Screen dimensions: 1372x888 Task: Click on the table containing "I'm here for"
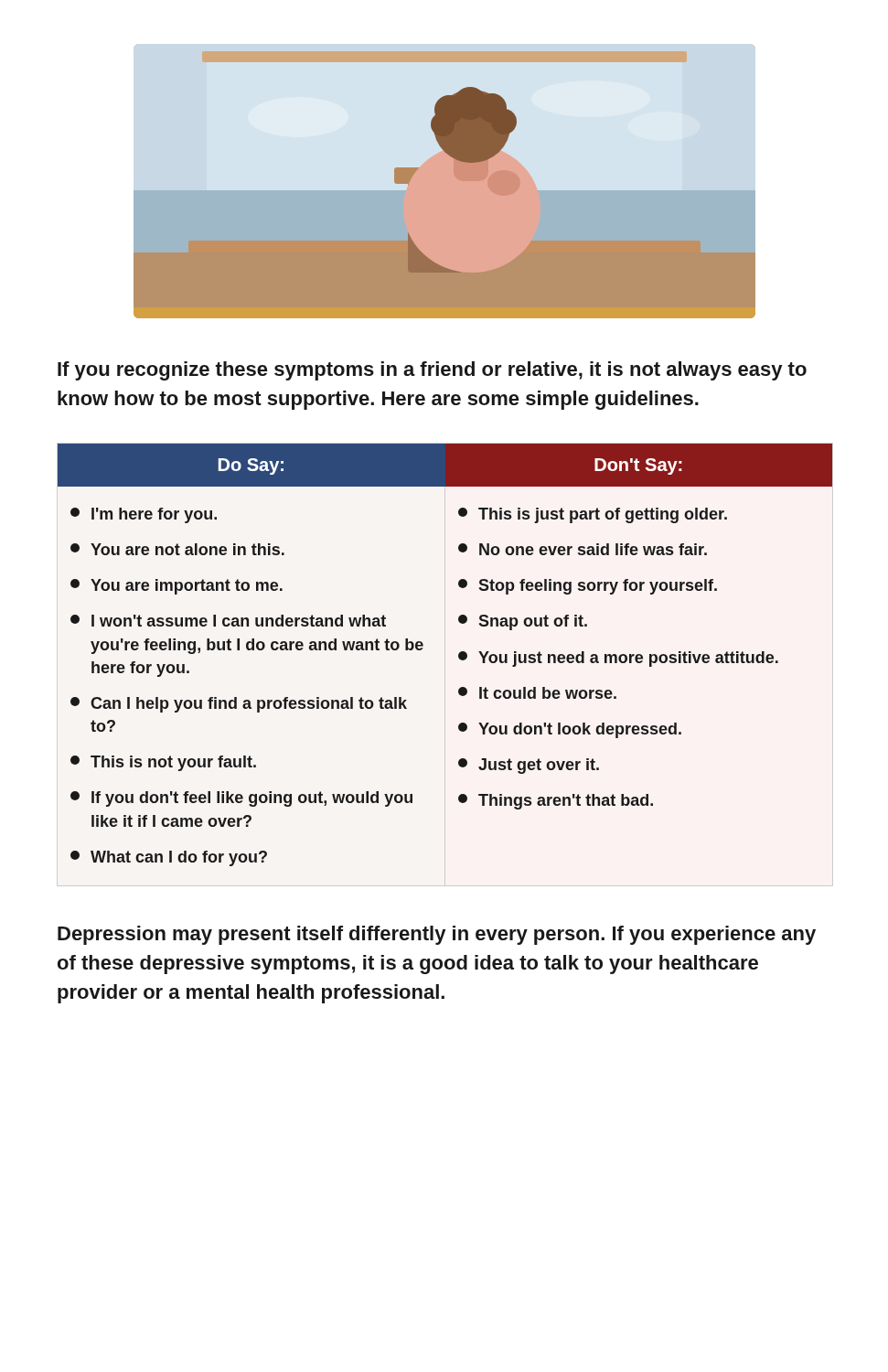click(x=445, y=664)
